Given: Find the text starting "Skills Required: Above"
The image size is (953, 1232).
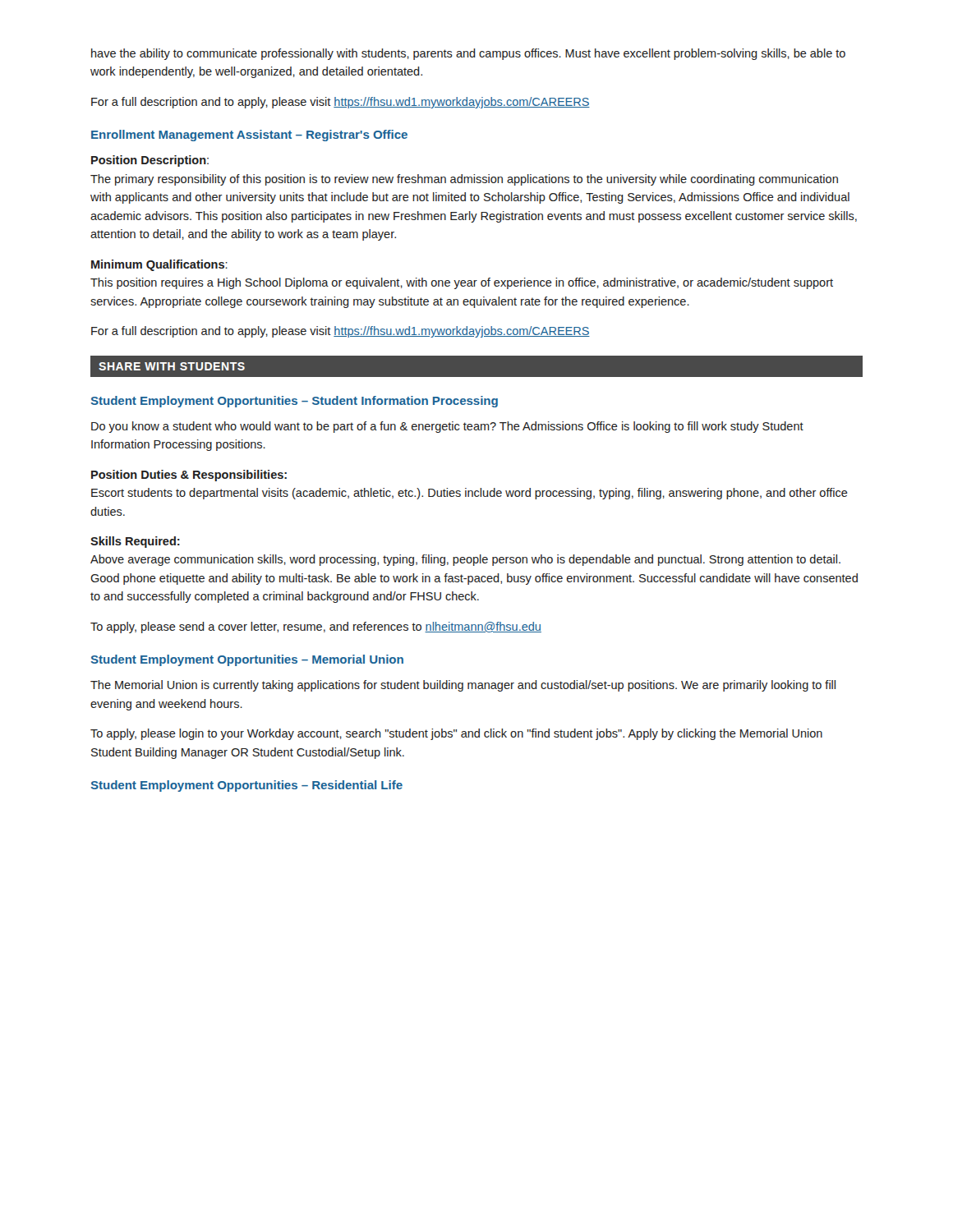Looking at the screenshot, I should [x=474, y=569].
